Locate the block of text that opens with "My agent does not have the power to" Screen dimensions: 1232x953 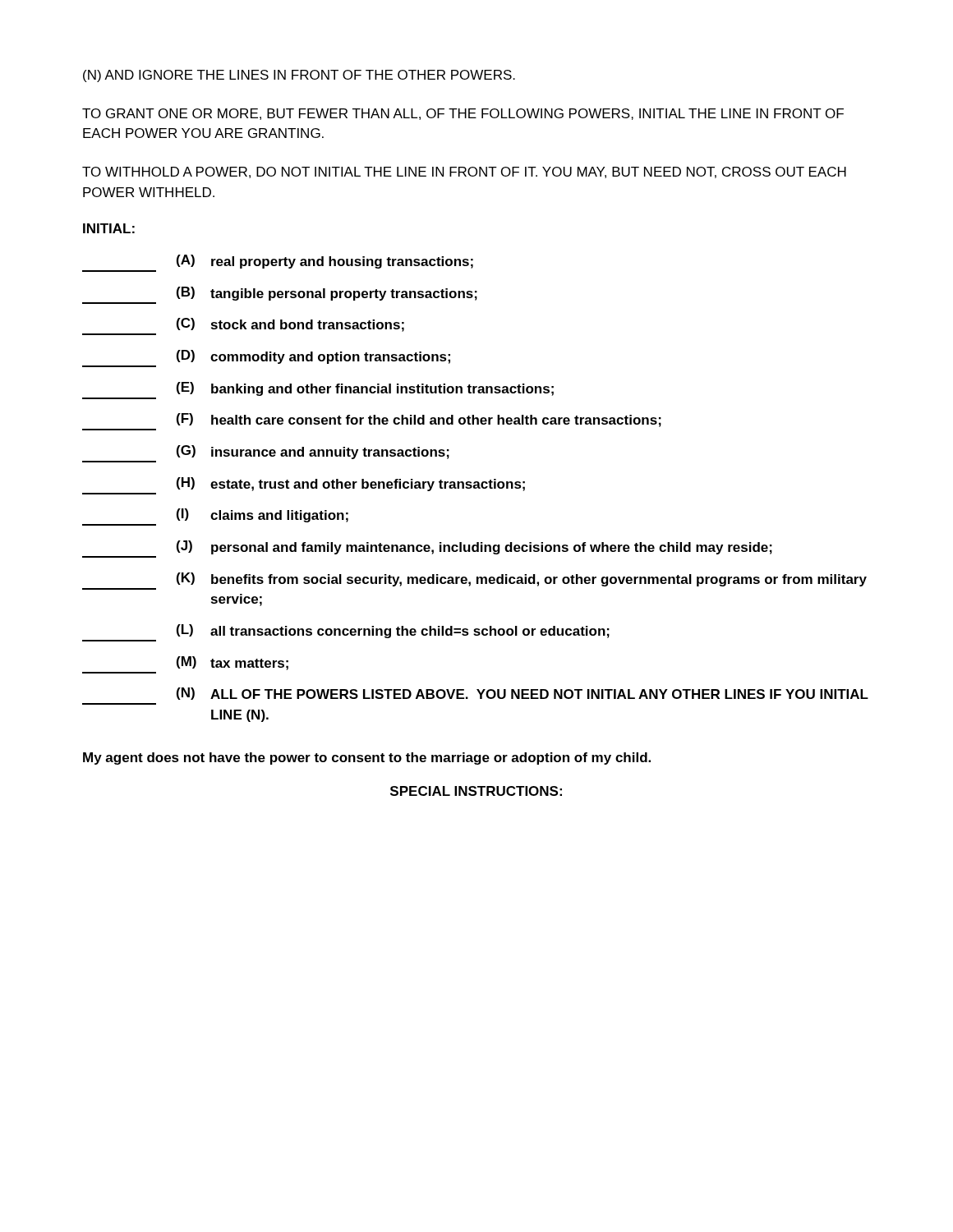pos(367,758)
